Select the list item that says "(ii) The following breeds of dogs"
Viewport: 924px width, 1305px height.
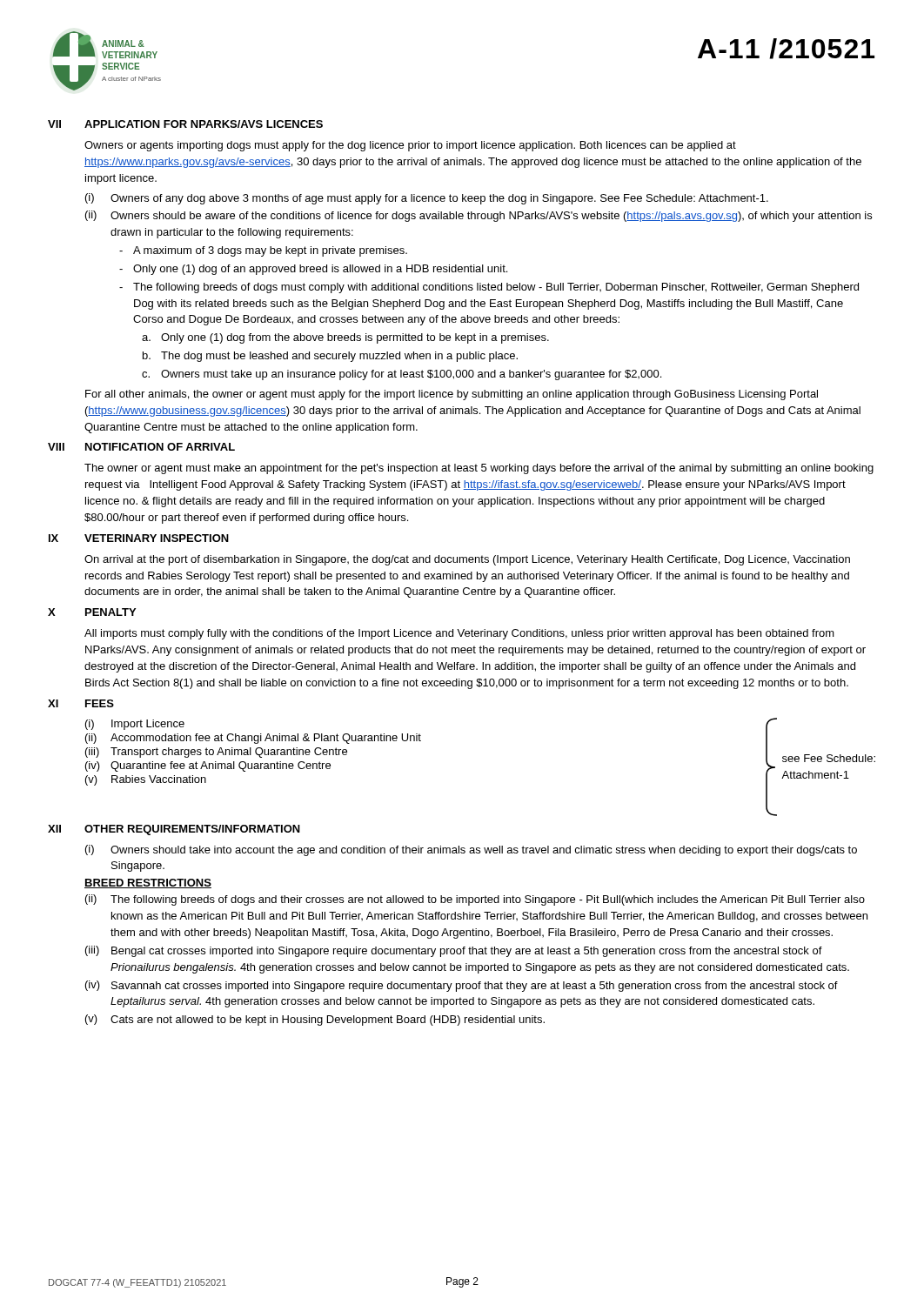(x=480, y=917)
